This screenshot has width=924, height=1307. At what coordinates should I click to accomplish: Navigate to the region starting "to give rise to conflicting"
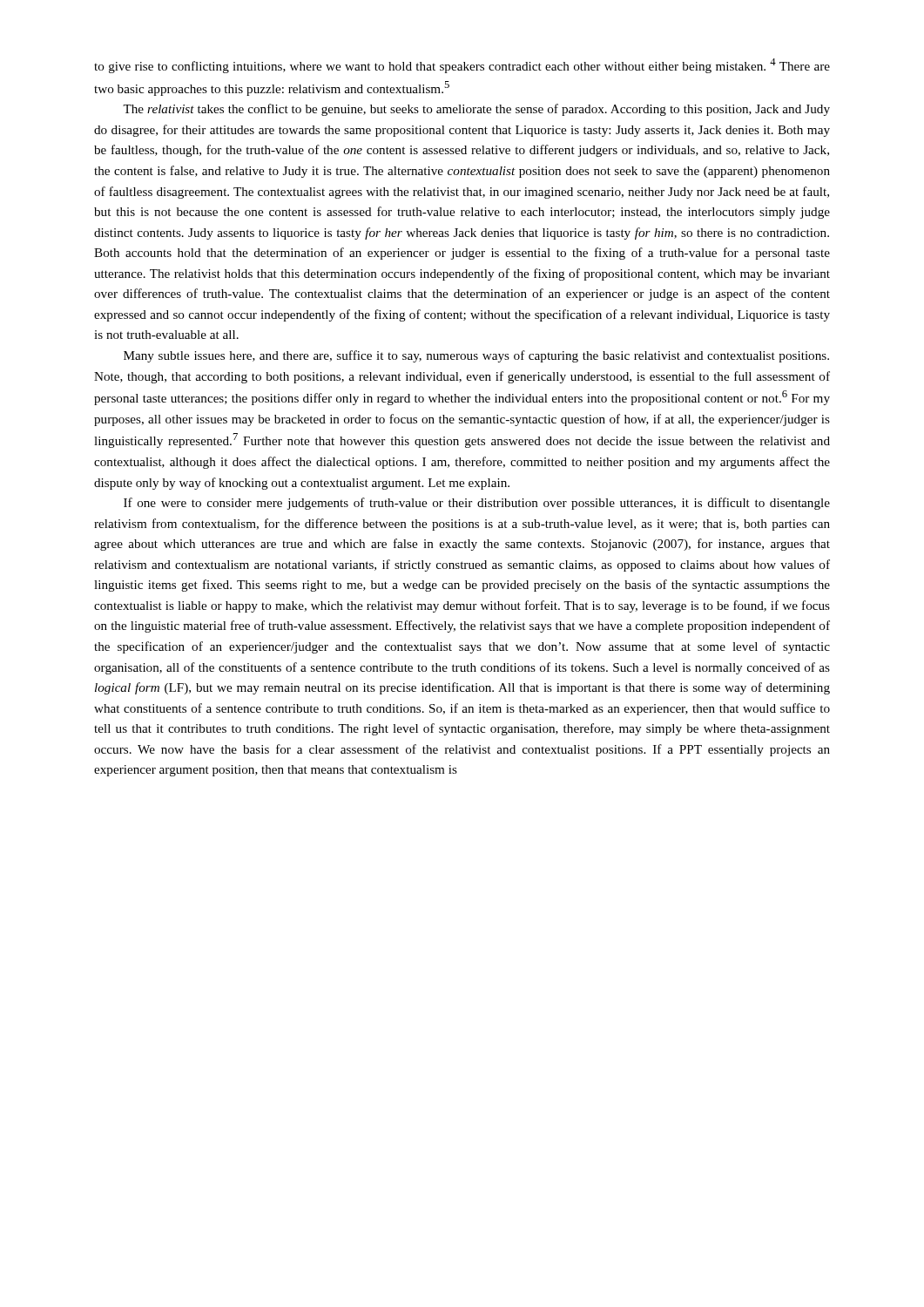coord(462,417)
